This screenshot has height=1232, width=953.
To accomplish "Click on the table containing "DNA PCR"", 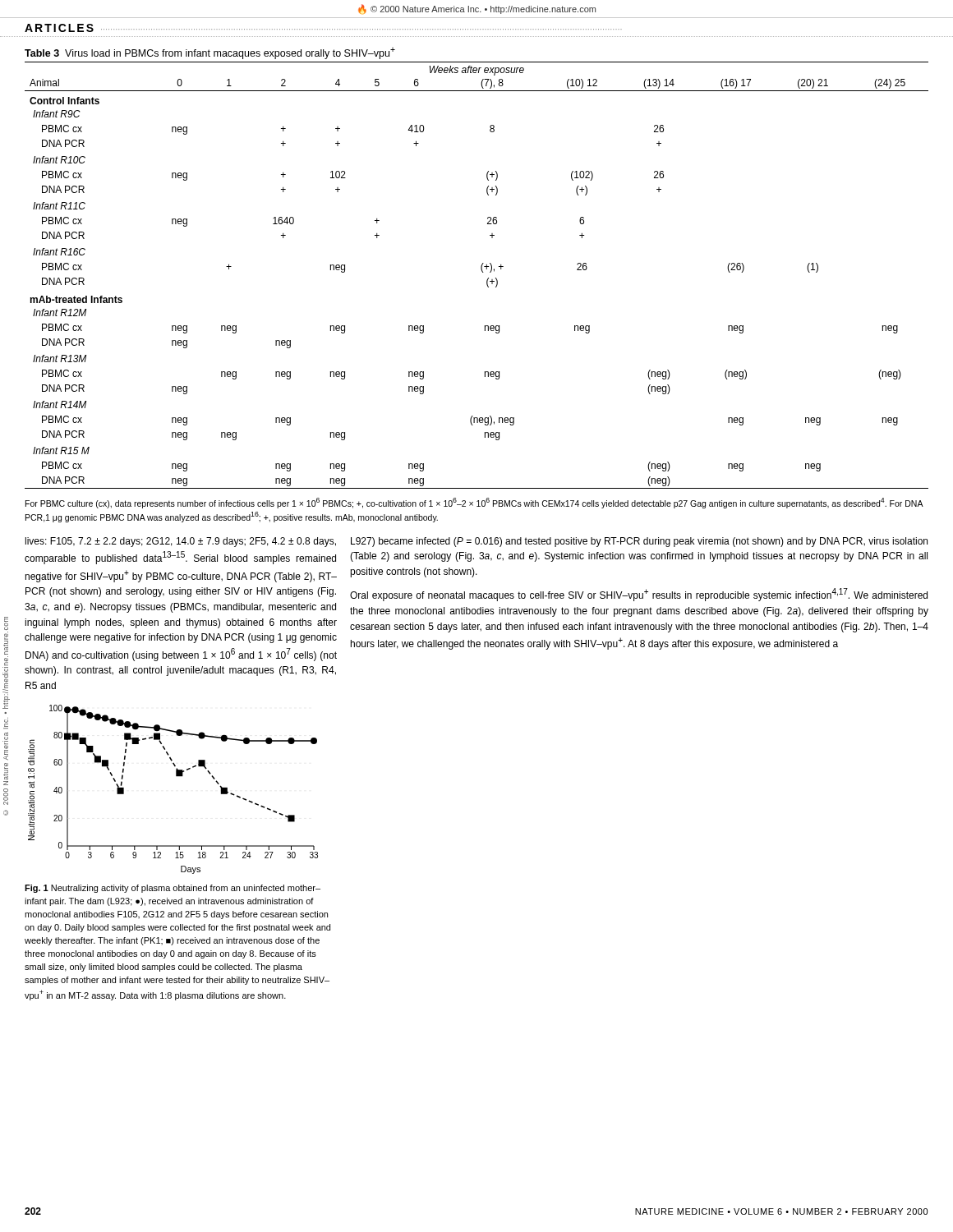I will (476, 267).
